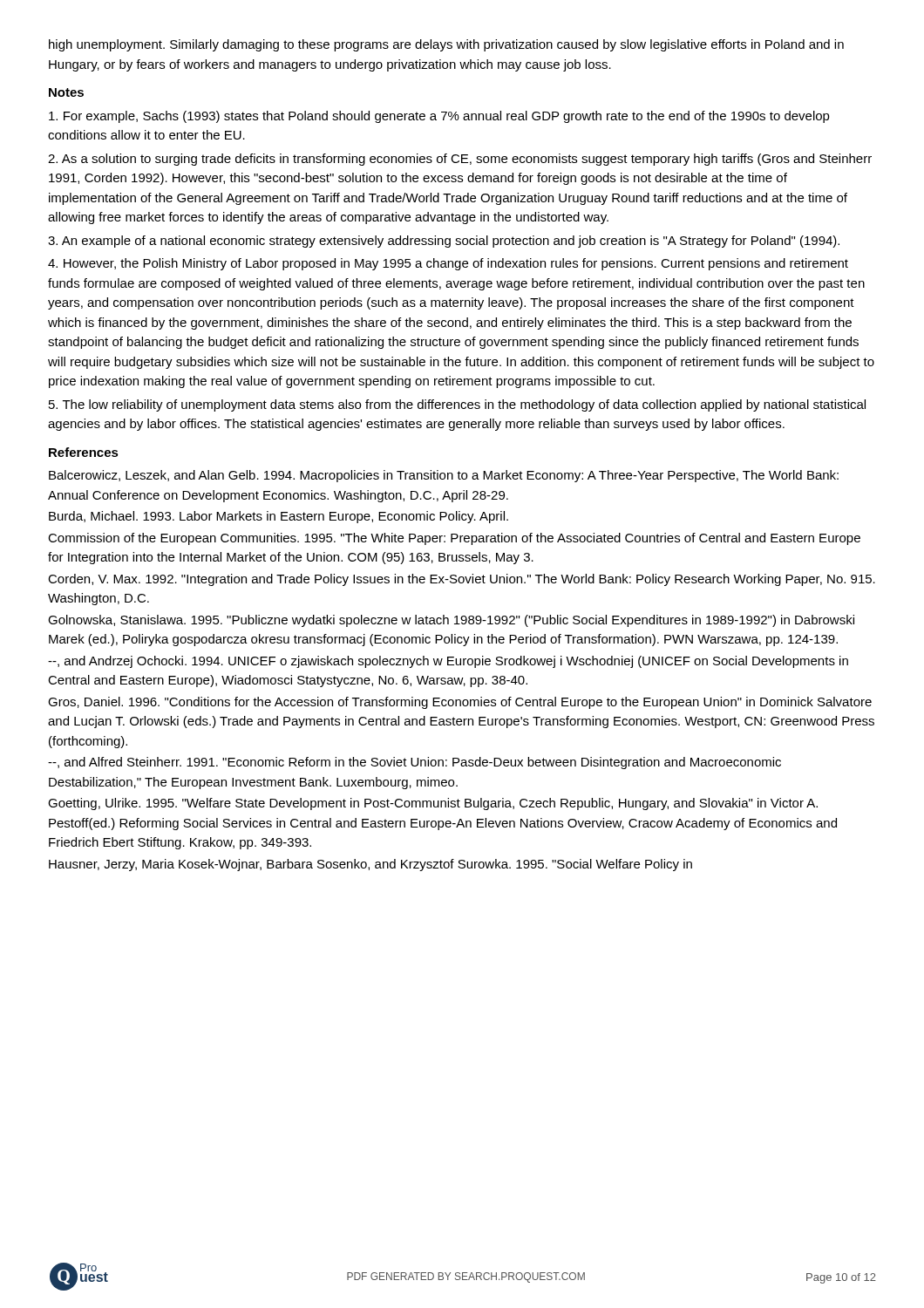Find the block on this page that starts "Golnowska, Stanislawa. 1995. "Publiczne wydatki"
This screenshot has width=924, height=1308.
pyautogui.click(x=452, y=629)
